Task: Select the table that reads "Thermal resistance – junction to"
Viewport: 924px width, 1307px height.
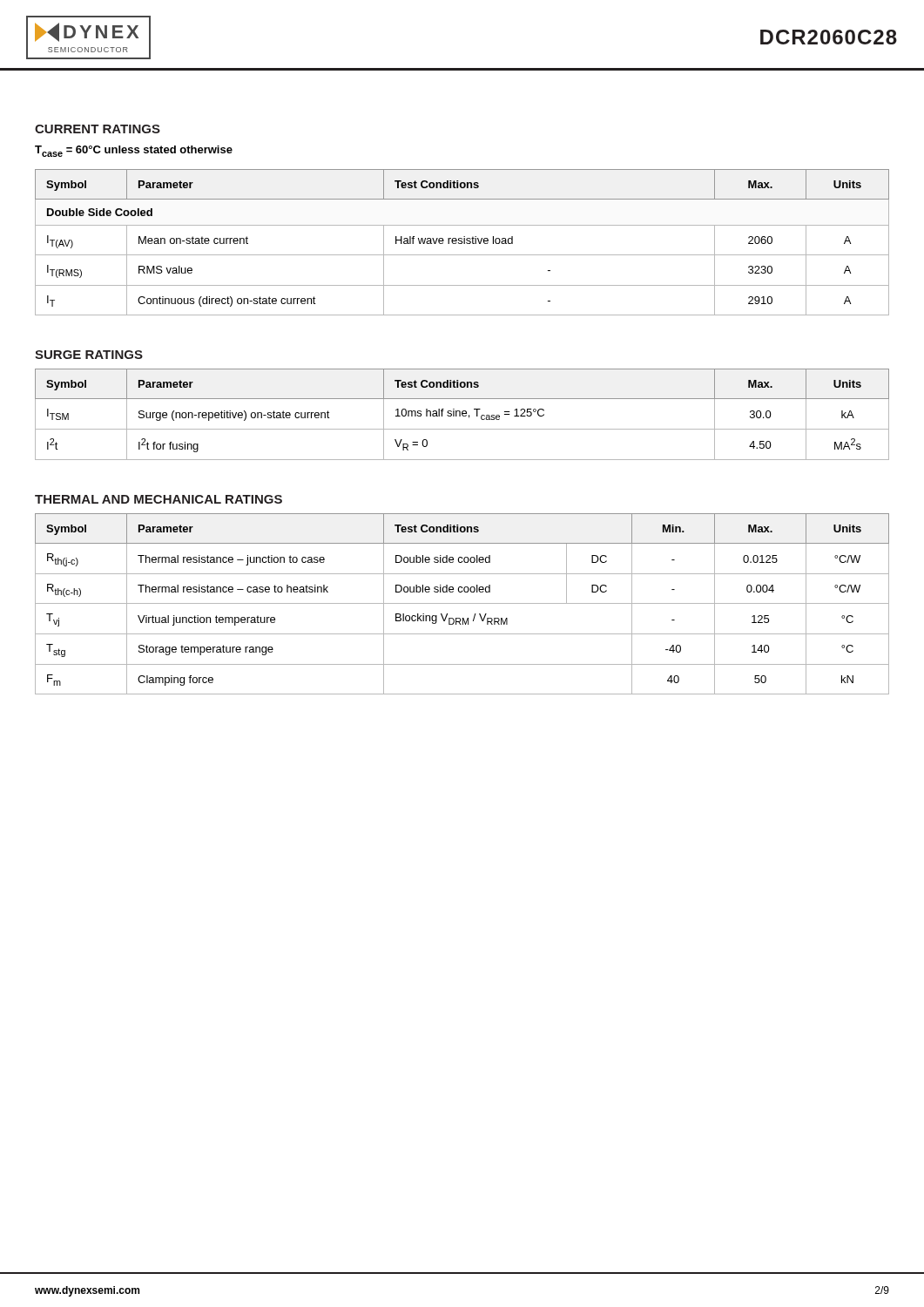Action: click(x=462, y=604)
